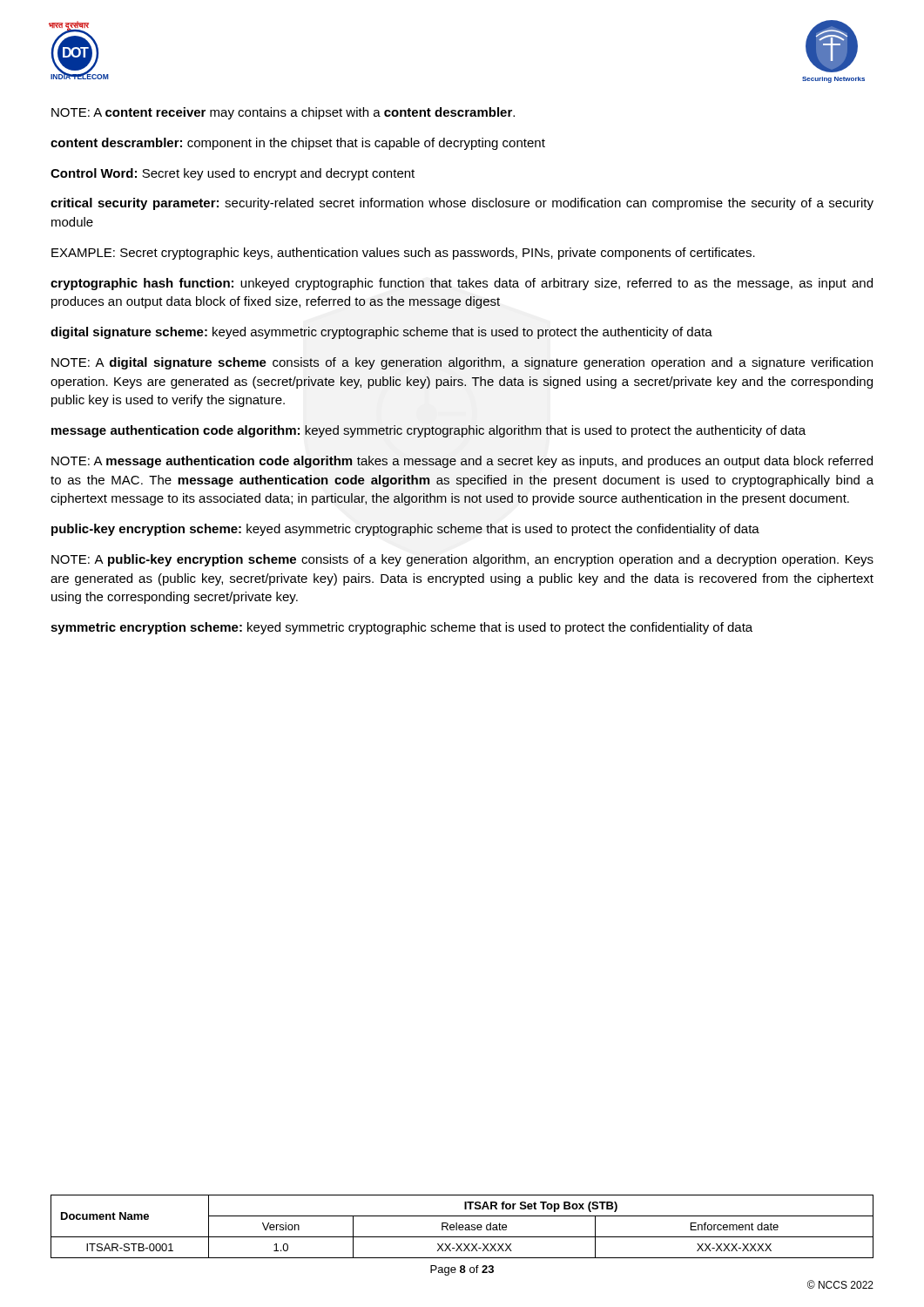Viewport: 924px width, 1307px height.
Task: Locate the passage starting "cryptographic hash function: unkeyed cryptographic function that takes"
Action: coord(462,292)
